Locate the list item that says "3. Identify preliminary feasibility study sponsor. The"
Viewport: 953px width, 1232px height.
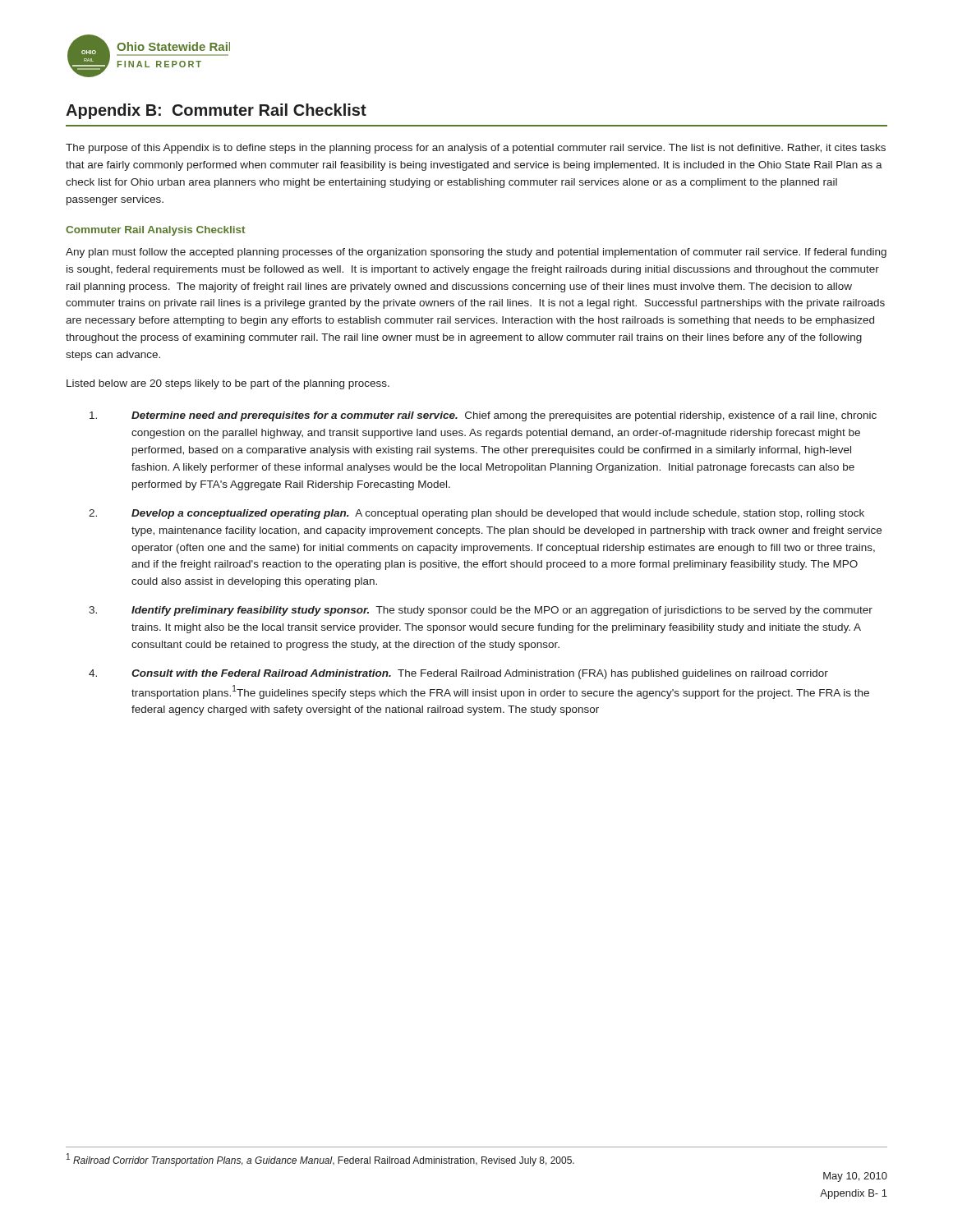click(x=476, y=628)
